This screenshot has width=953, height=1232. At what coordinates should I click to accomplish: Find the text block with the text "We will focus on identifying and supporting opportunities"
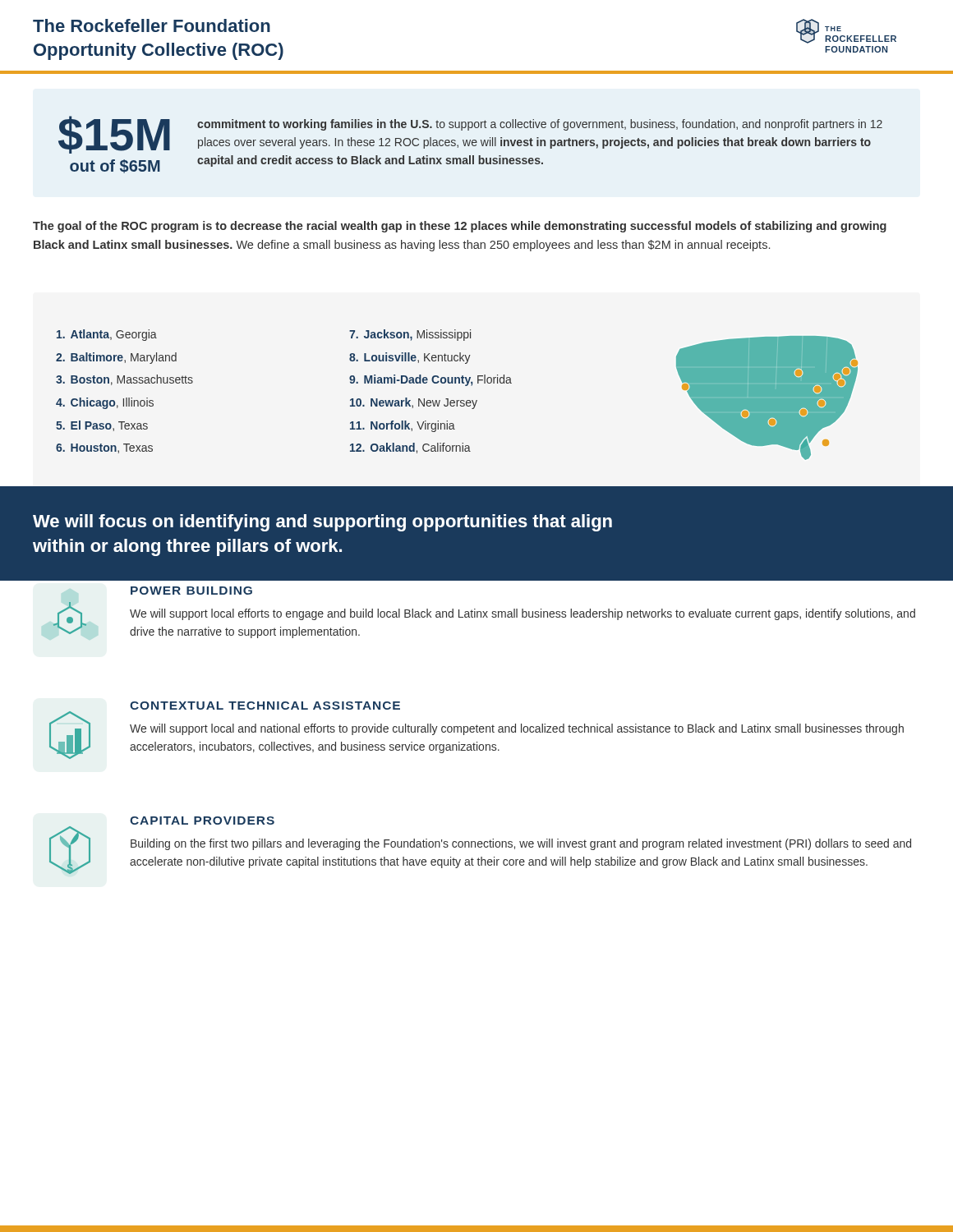(x=323, y=533)
